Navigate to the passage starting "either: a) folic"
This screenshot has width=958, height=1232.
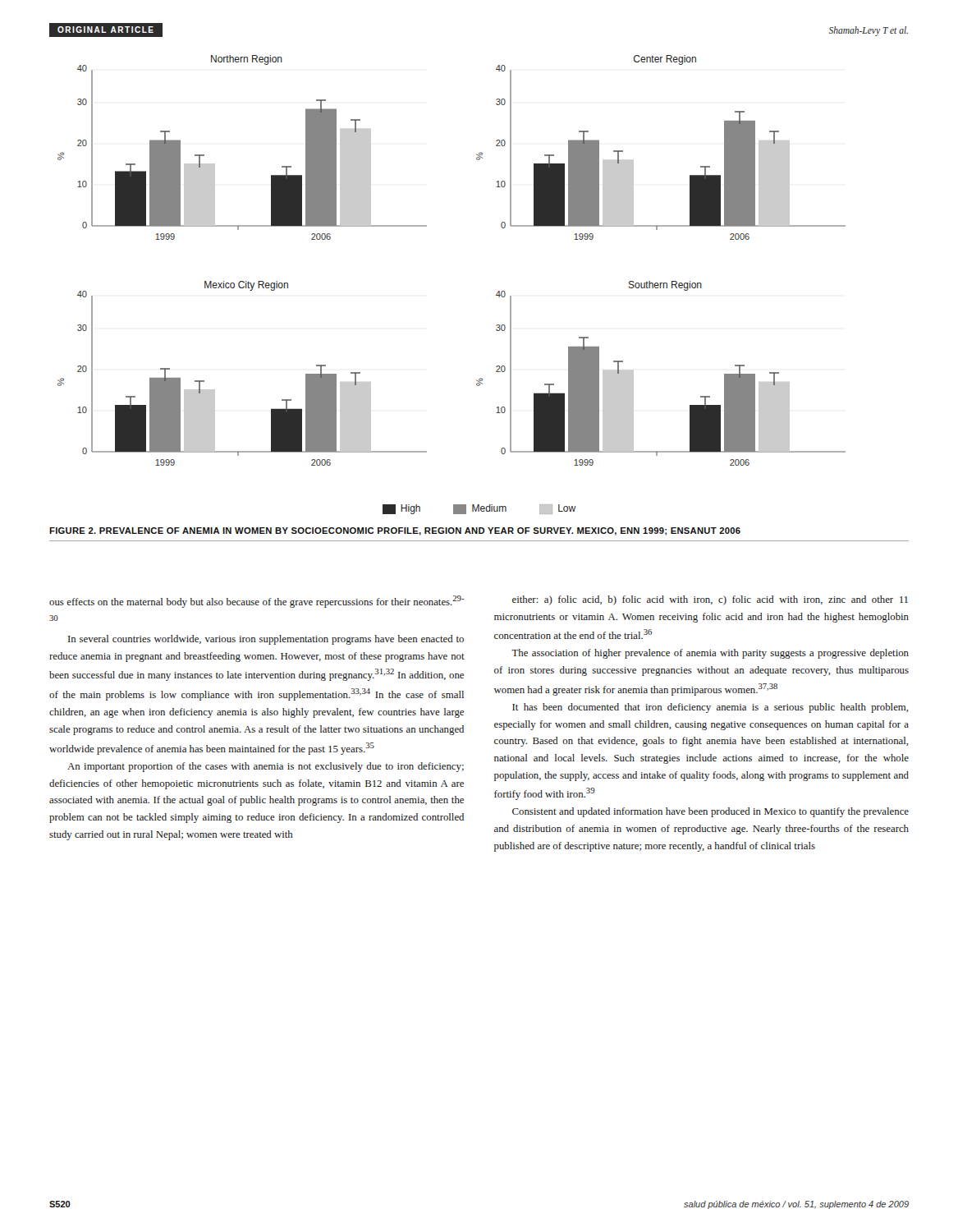pyautogui.click(x=701, y=723)
